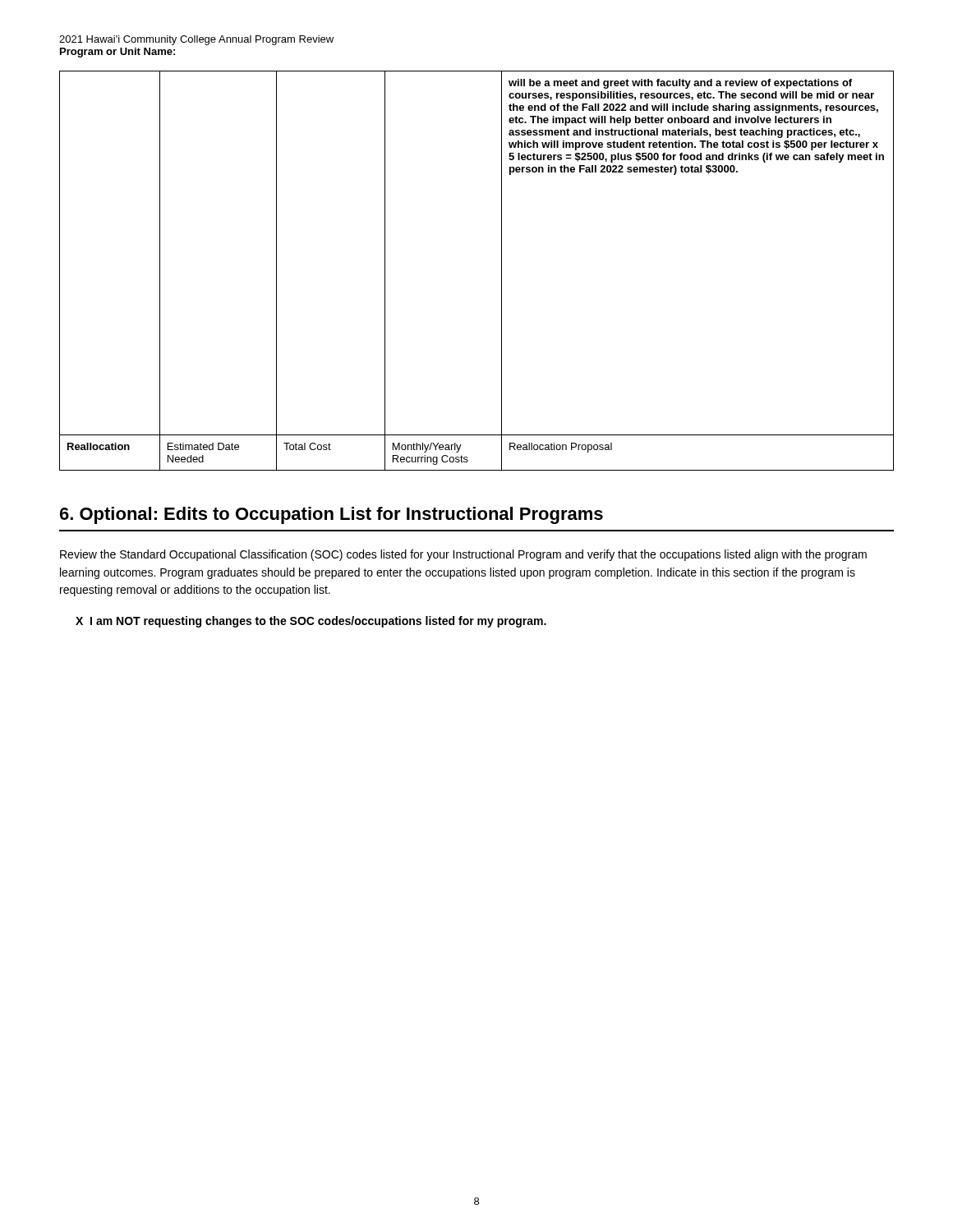Select the list item that says "X I am NOT requesting changes to the"
This screenshot has height=1232, width=953.
click(x=311, y=621)
